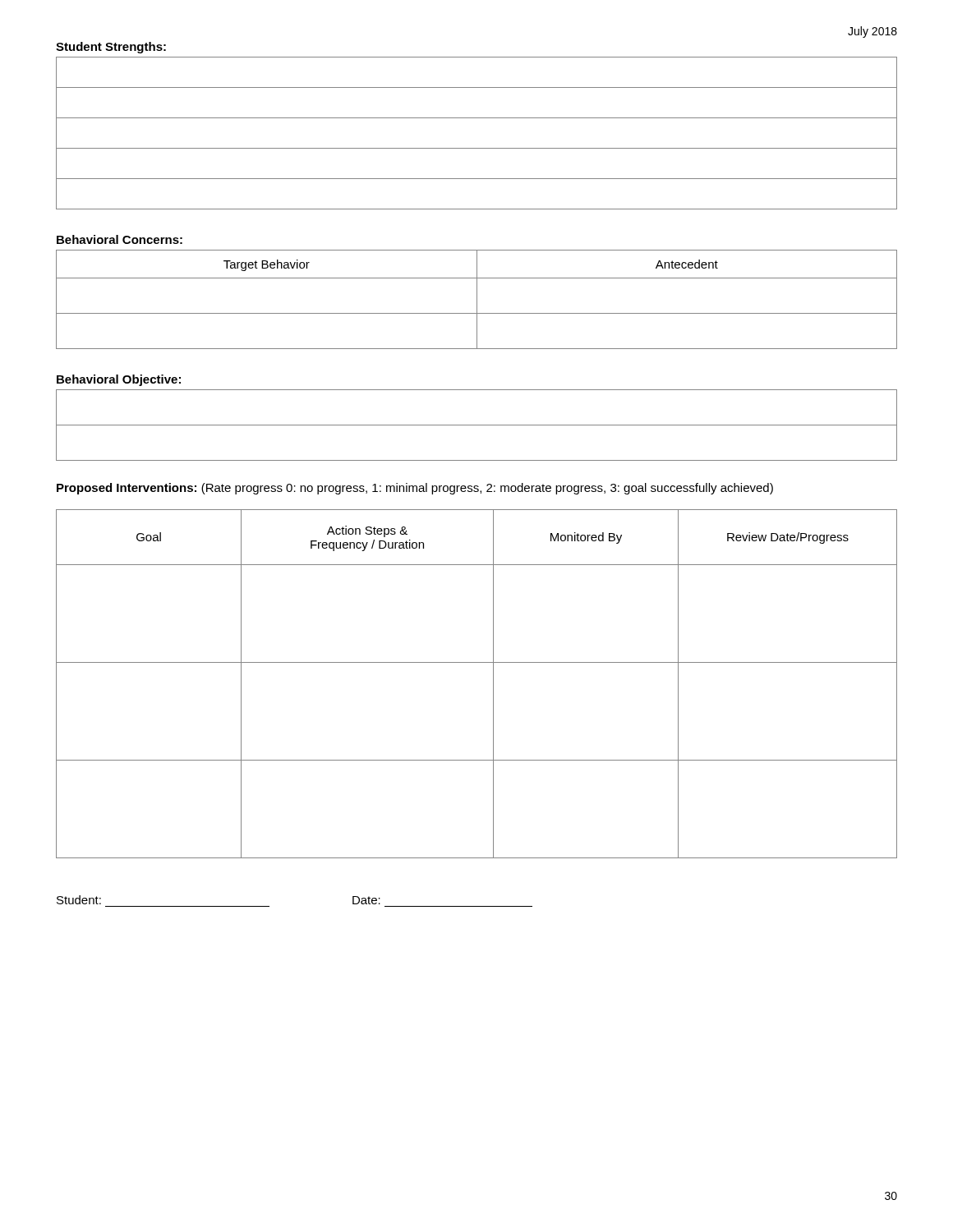Viewport: 953px width, 1232px height.
Task: Find the text block with the text "Proposed Interventions: (Rate progress 0:"
Action: (415, 487)
